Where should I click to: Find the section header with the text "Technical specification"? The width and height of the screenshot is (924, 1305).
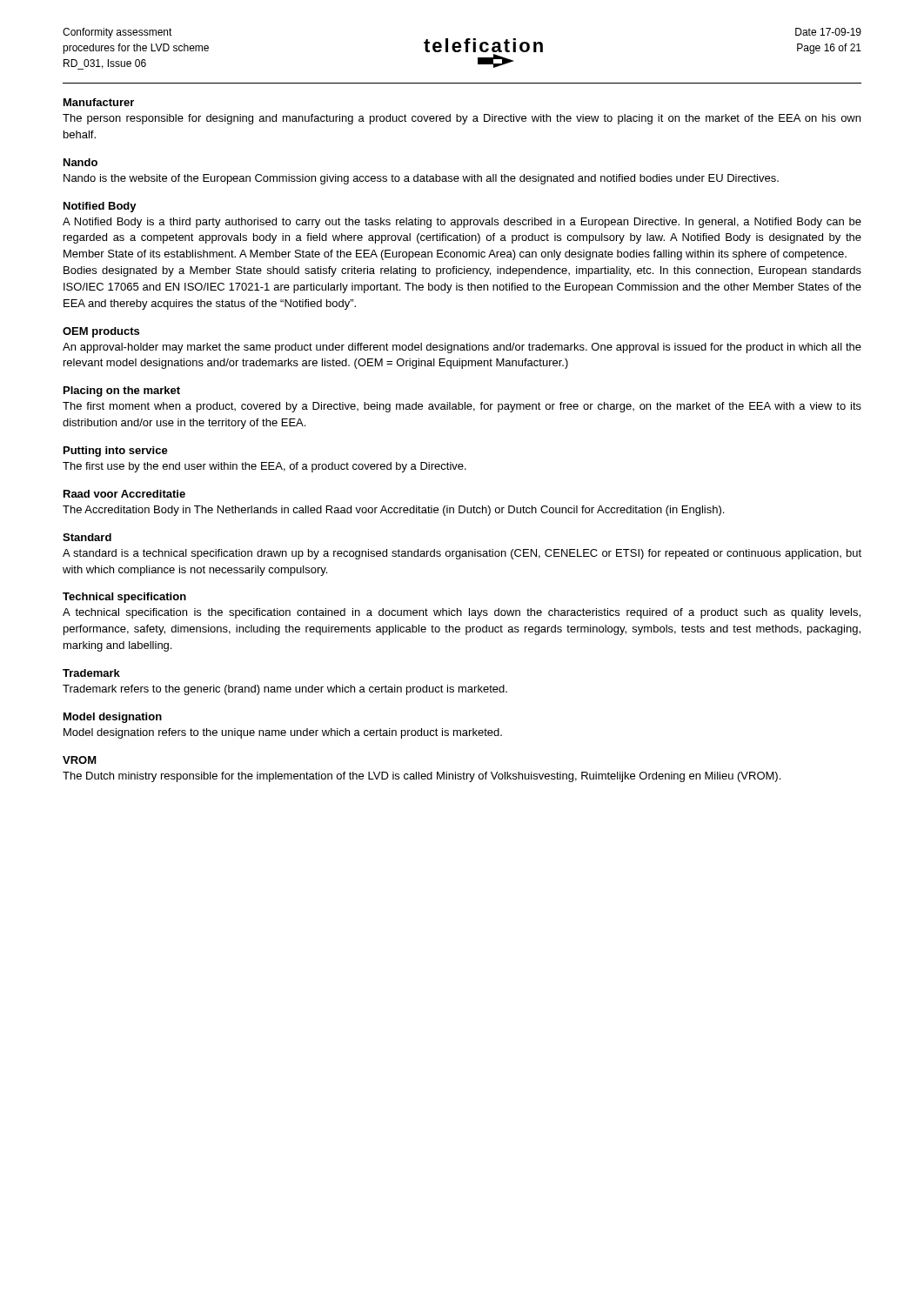(x=124, y=597)
